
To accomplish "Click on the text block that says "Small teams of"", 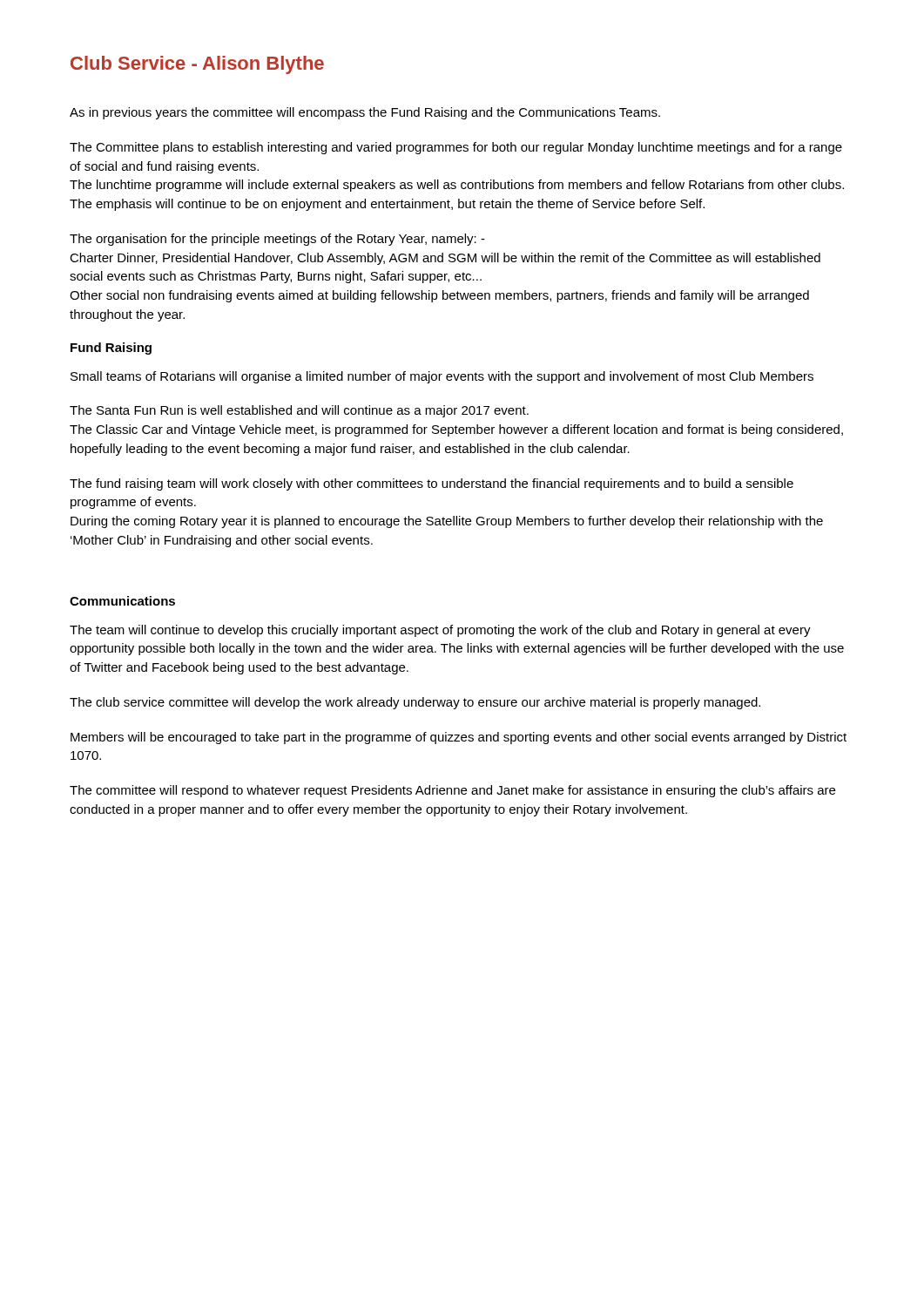I will click(442, 376).
